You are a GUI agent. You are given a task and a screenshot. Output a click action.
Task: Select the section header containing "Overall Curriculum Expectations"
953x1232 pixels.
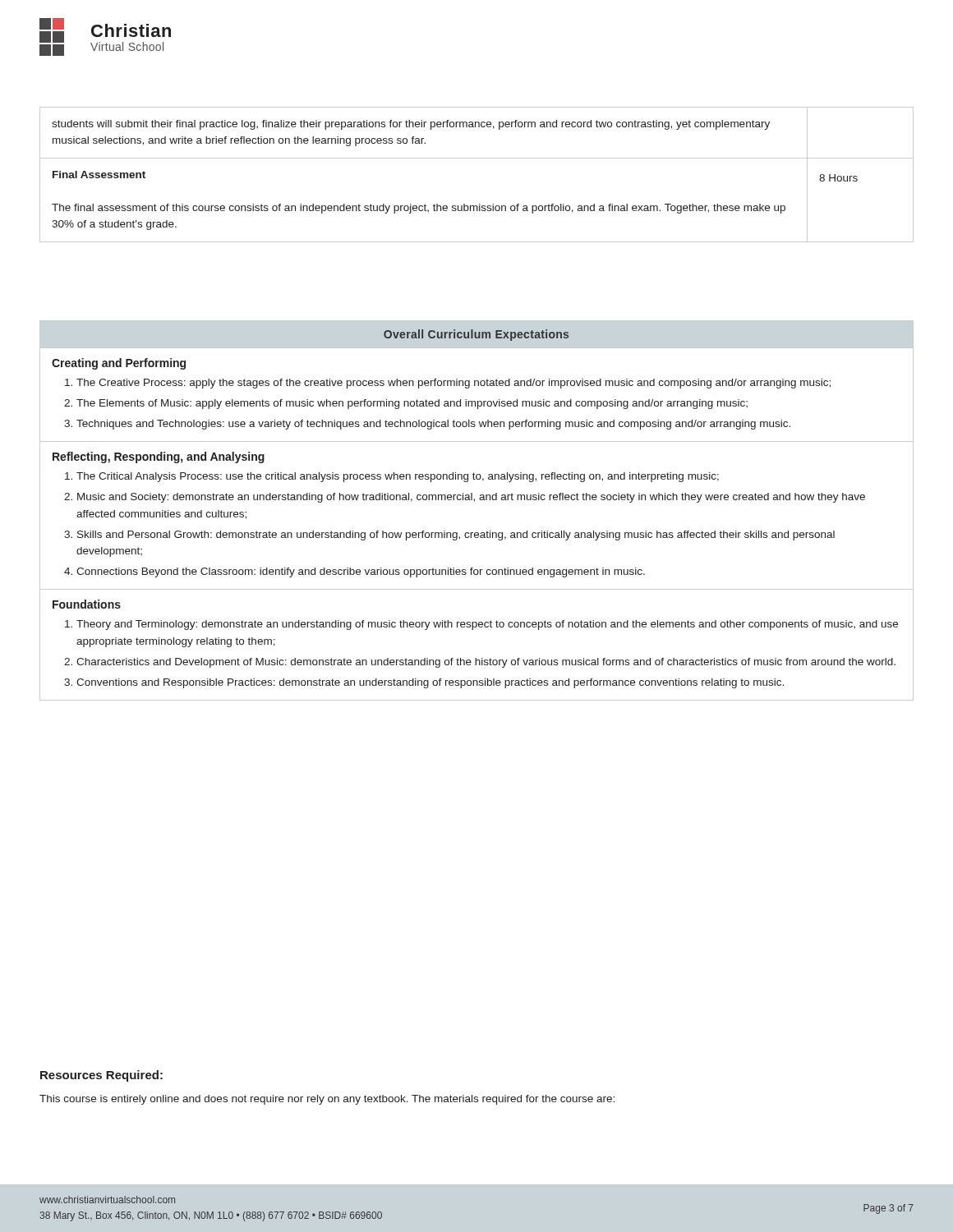pos(476,334)
